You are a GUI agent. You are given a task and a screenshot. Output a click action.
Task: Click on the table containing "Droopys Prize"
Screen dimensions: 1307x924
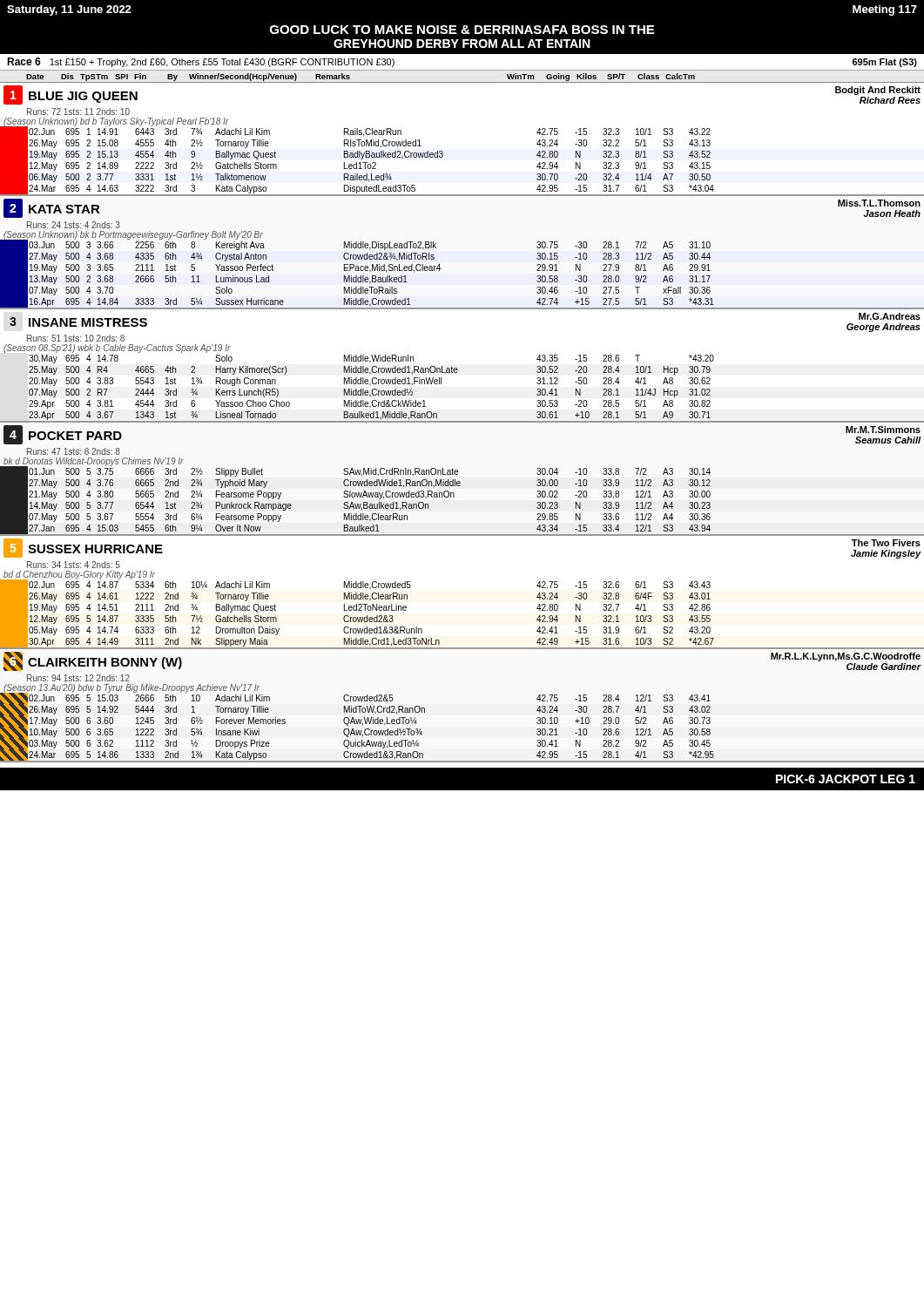coord(462,706)
